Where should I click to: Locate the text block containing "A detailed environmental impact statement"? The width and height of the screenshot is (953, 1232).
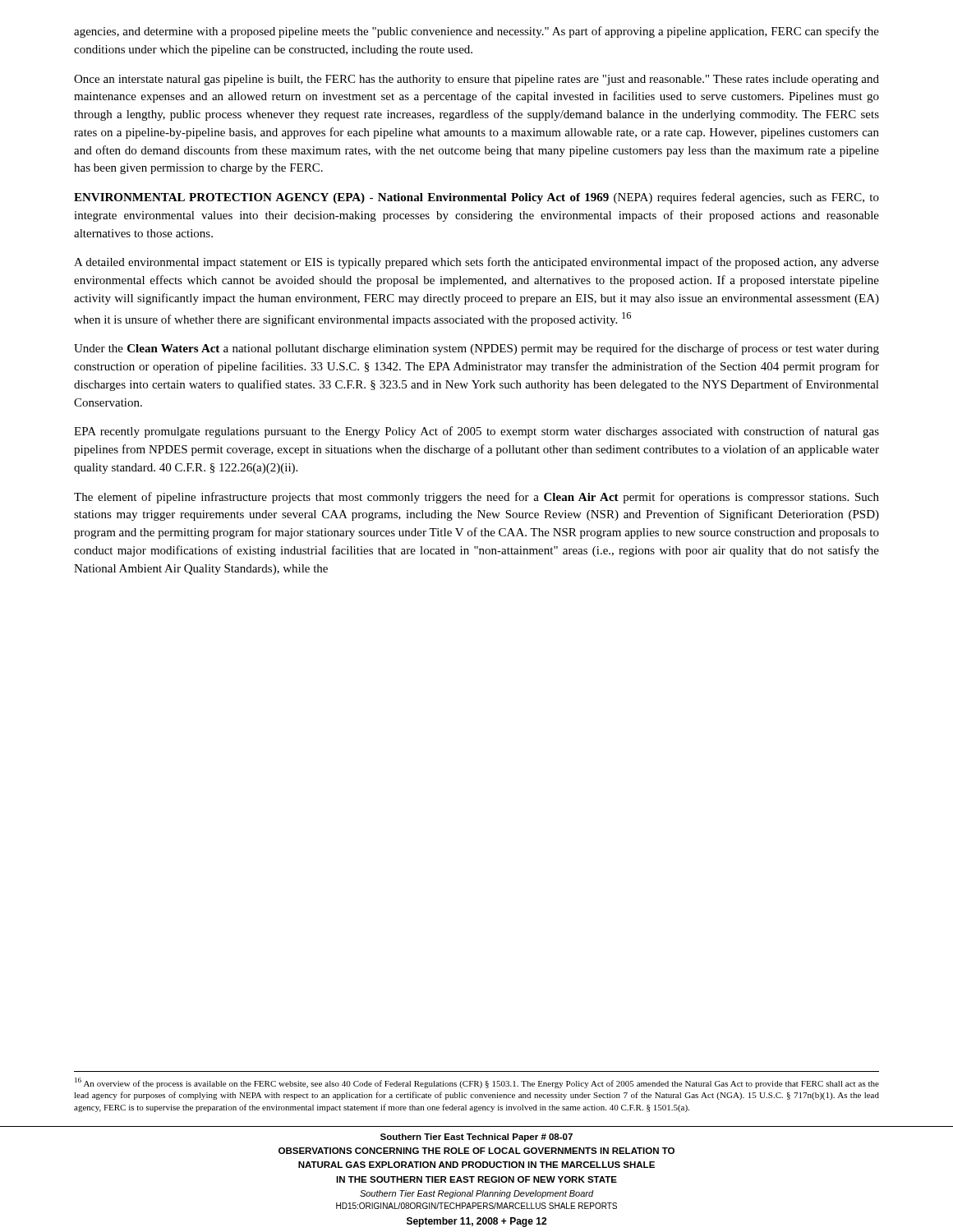pos(476,291)
